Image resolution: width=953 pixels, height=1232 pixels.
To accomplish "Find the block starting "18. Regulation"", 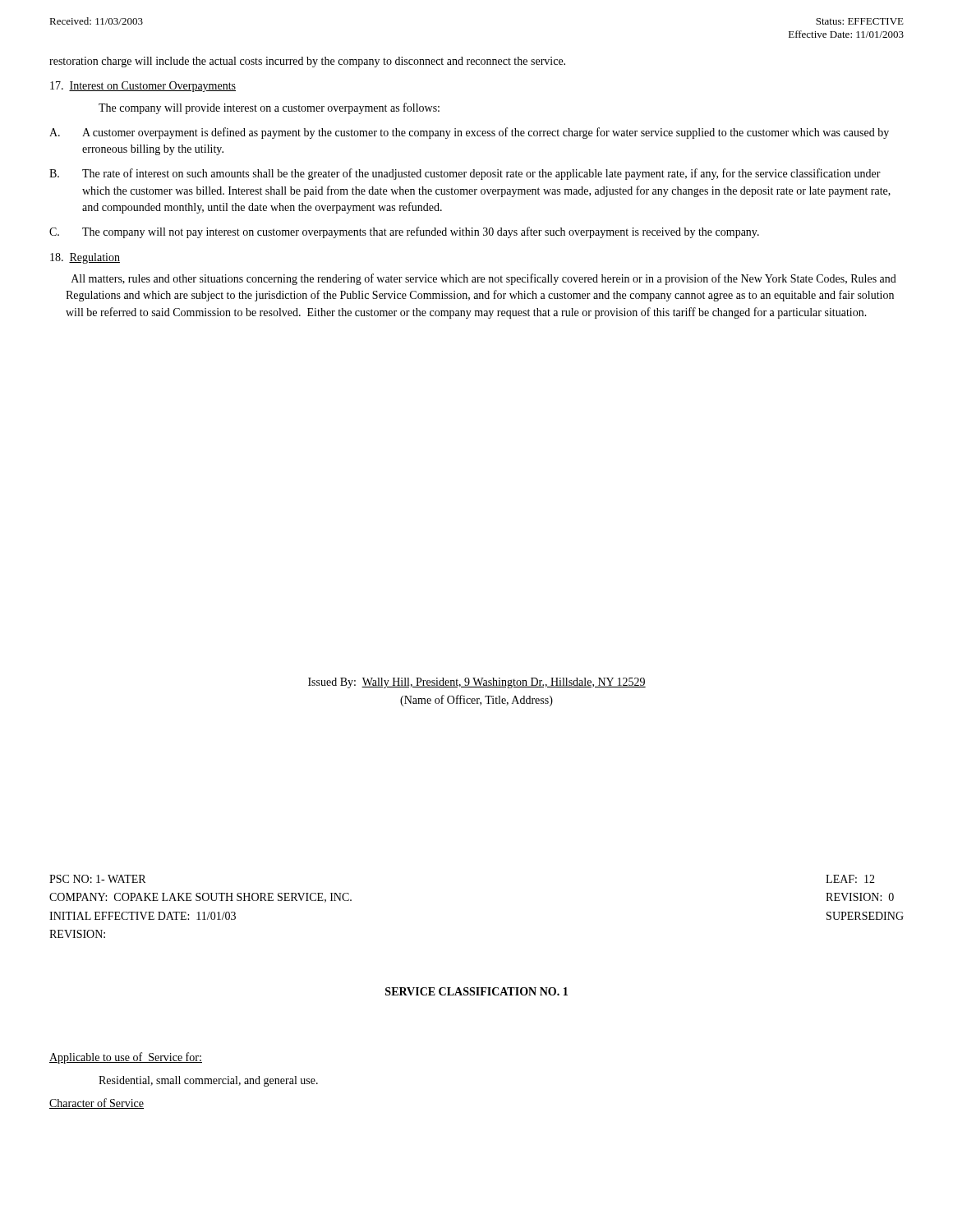I will point(85,257).
